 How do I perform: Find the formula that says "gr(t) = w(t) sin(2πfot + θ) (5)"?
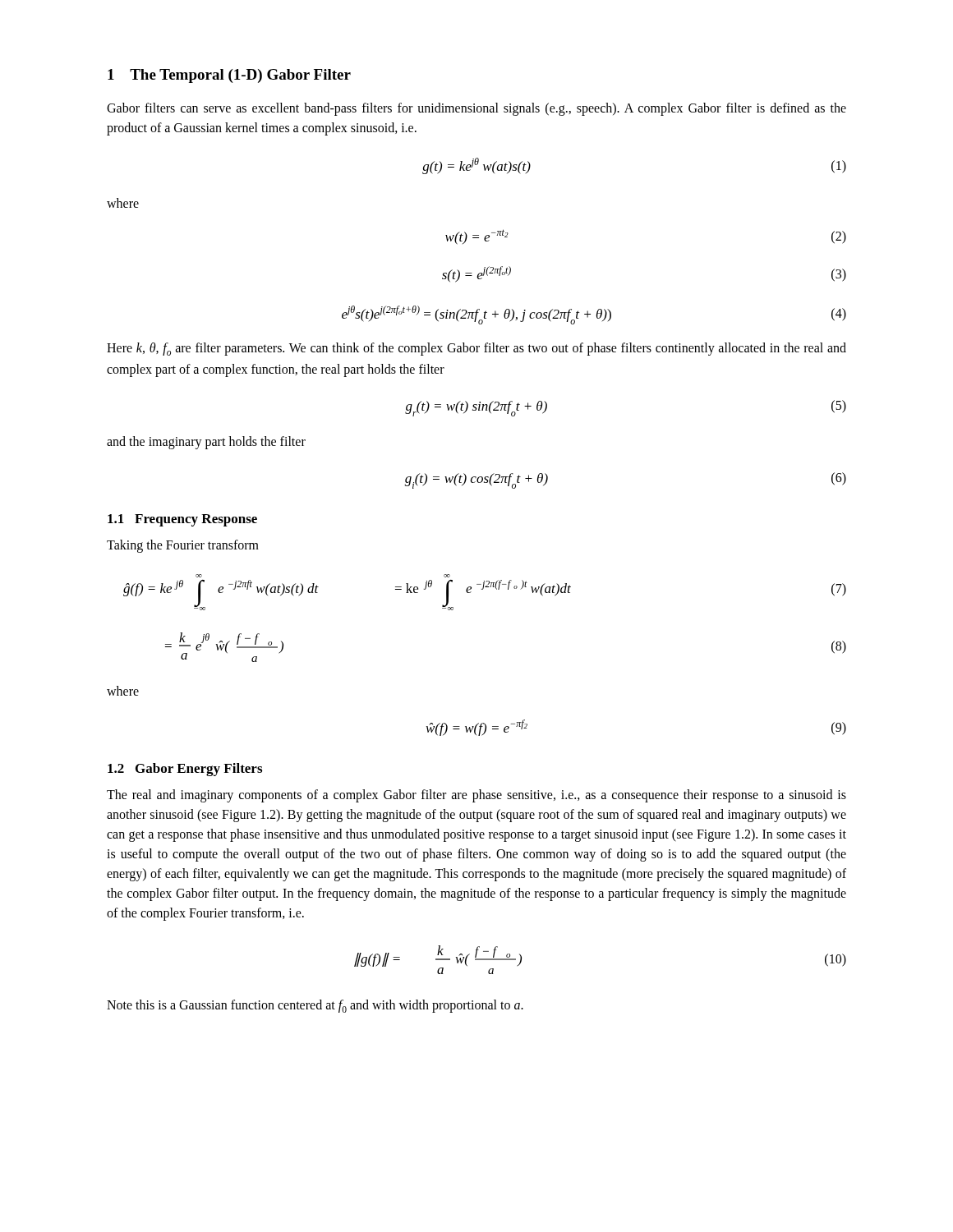pyautogui.click(x=479, y=408)
